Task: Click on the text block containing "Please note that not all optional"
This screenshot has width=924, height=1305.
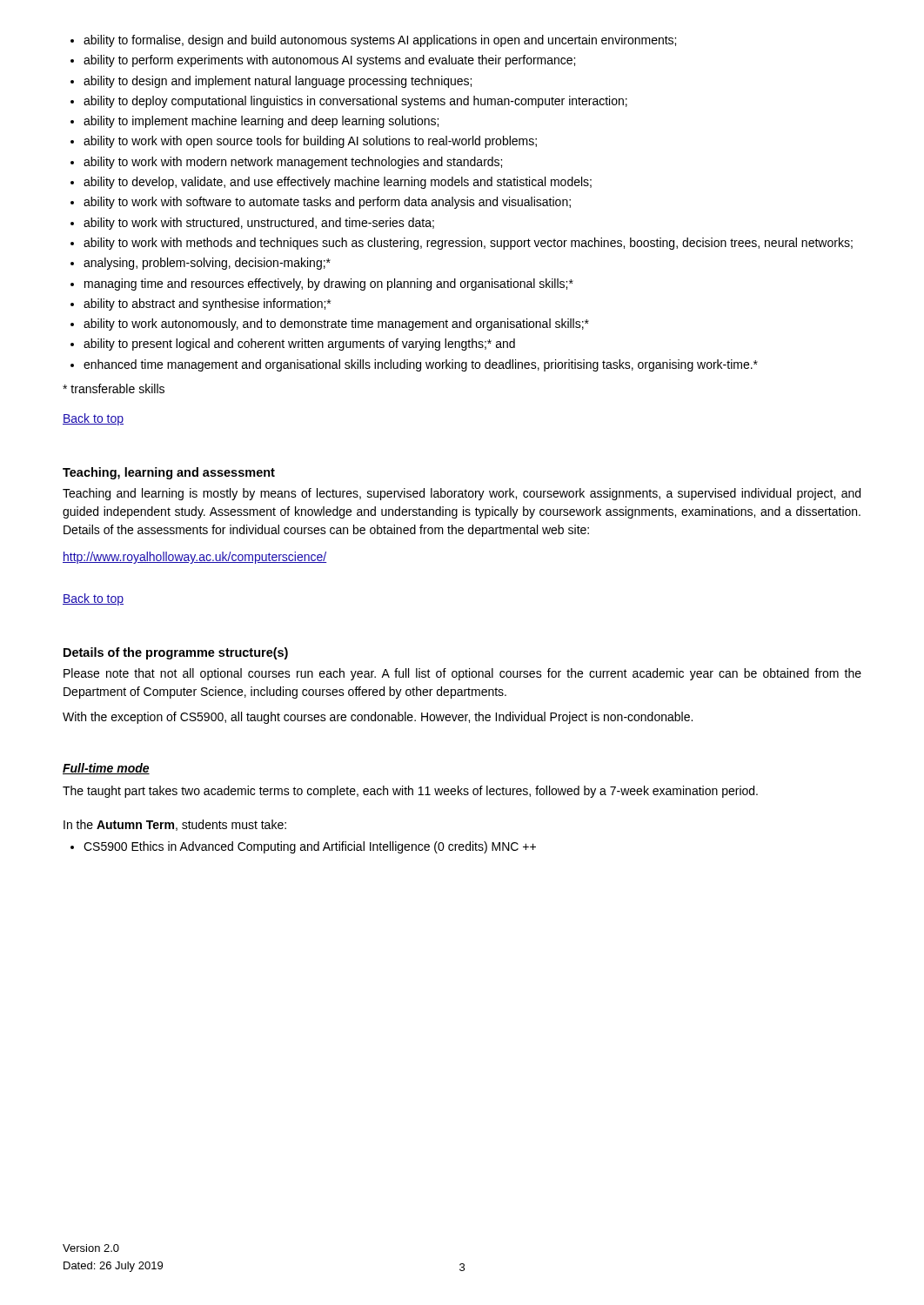Action: (x=462, y=683)
